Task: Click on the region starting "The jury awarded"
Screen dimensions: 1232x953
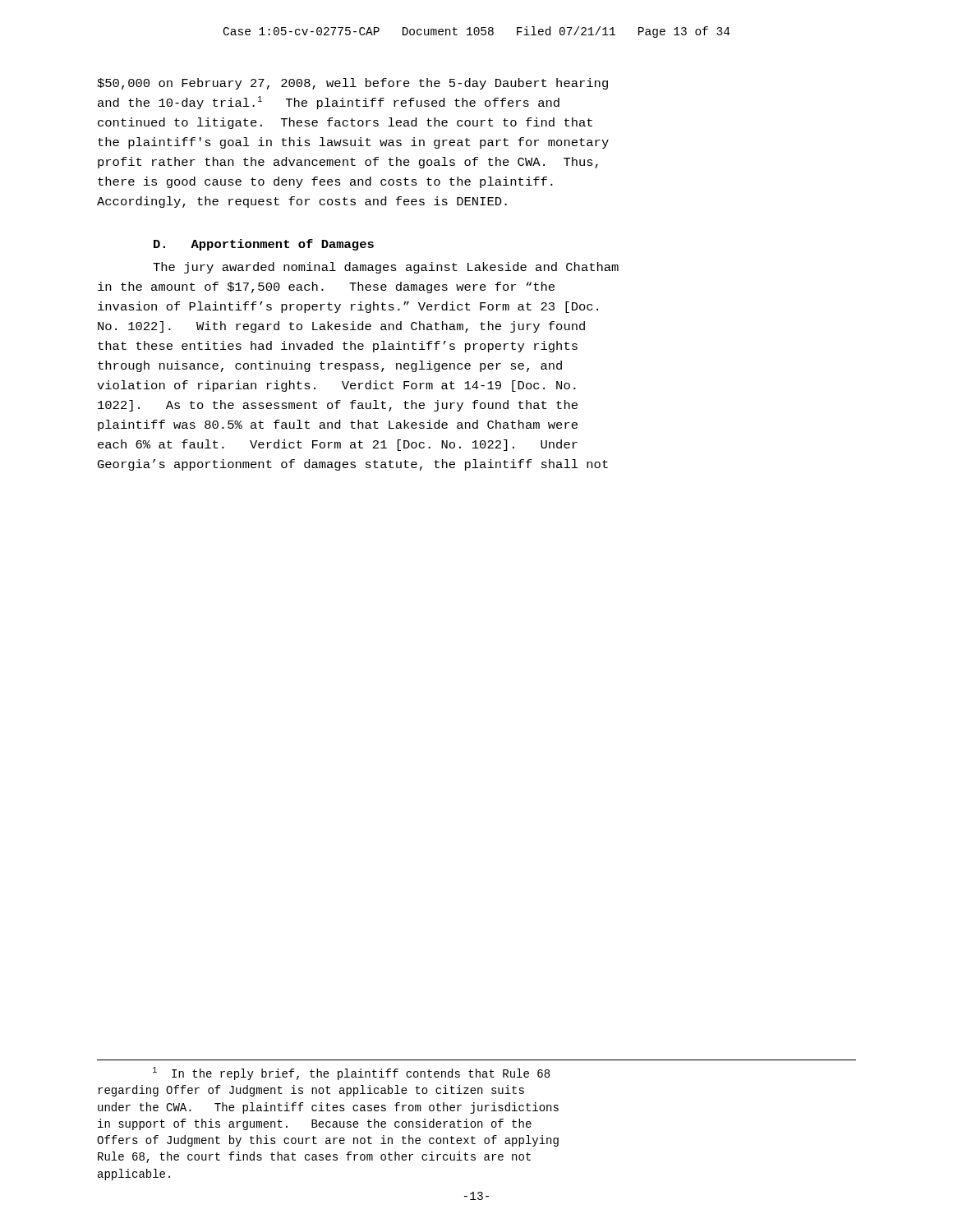Action: tap(358, 367)
